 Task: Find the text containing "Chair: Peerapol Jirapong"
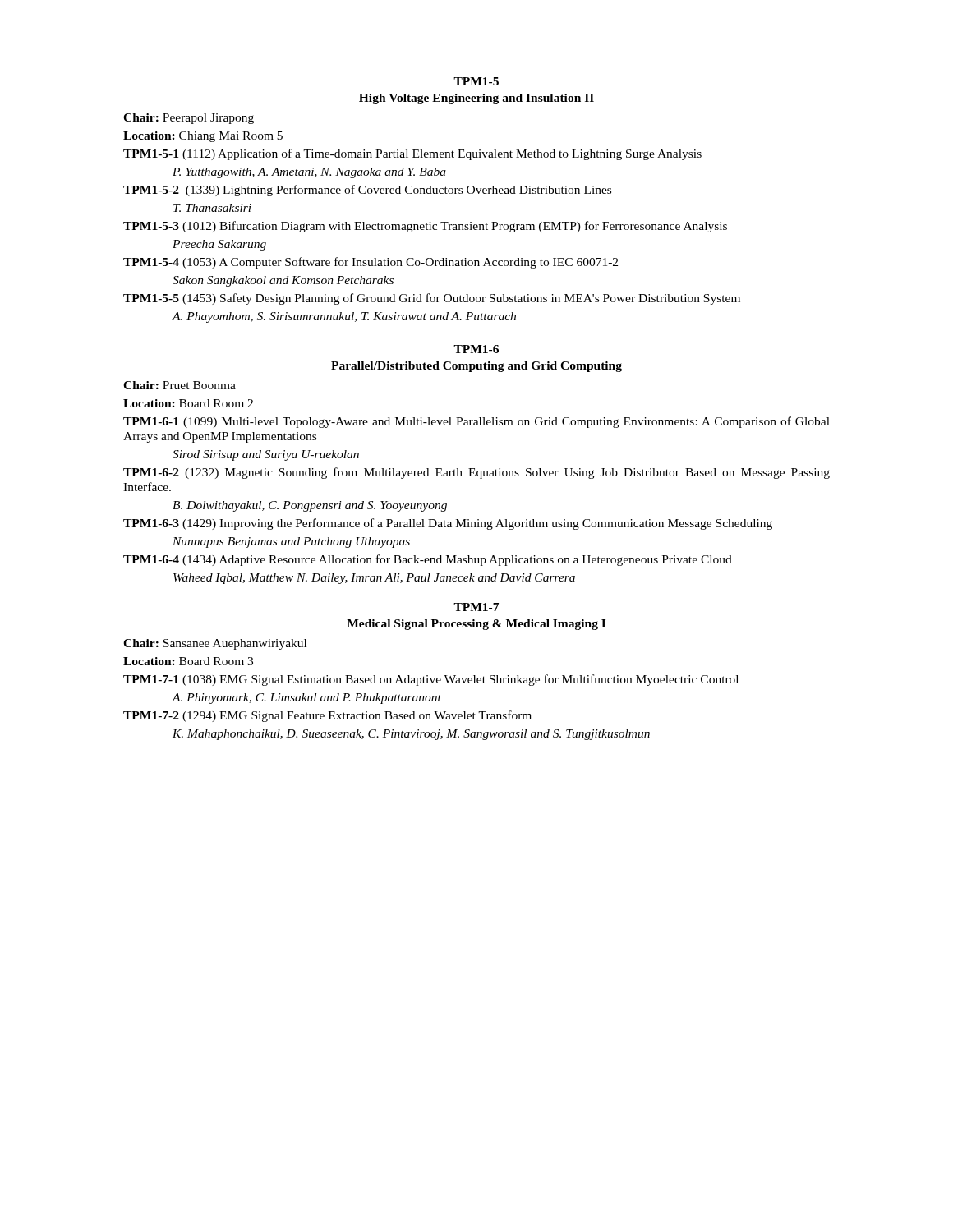point(189,119)
